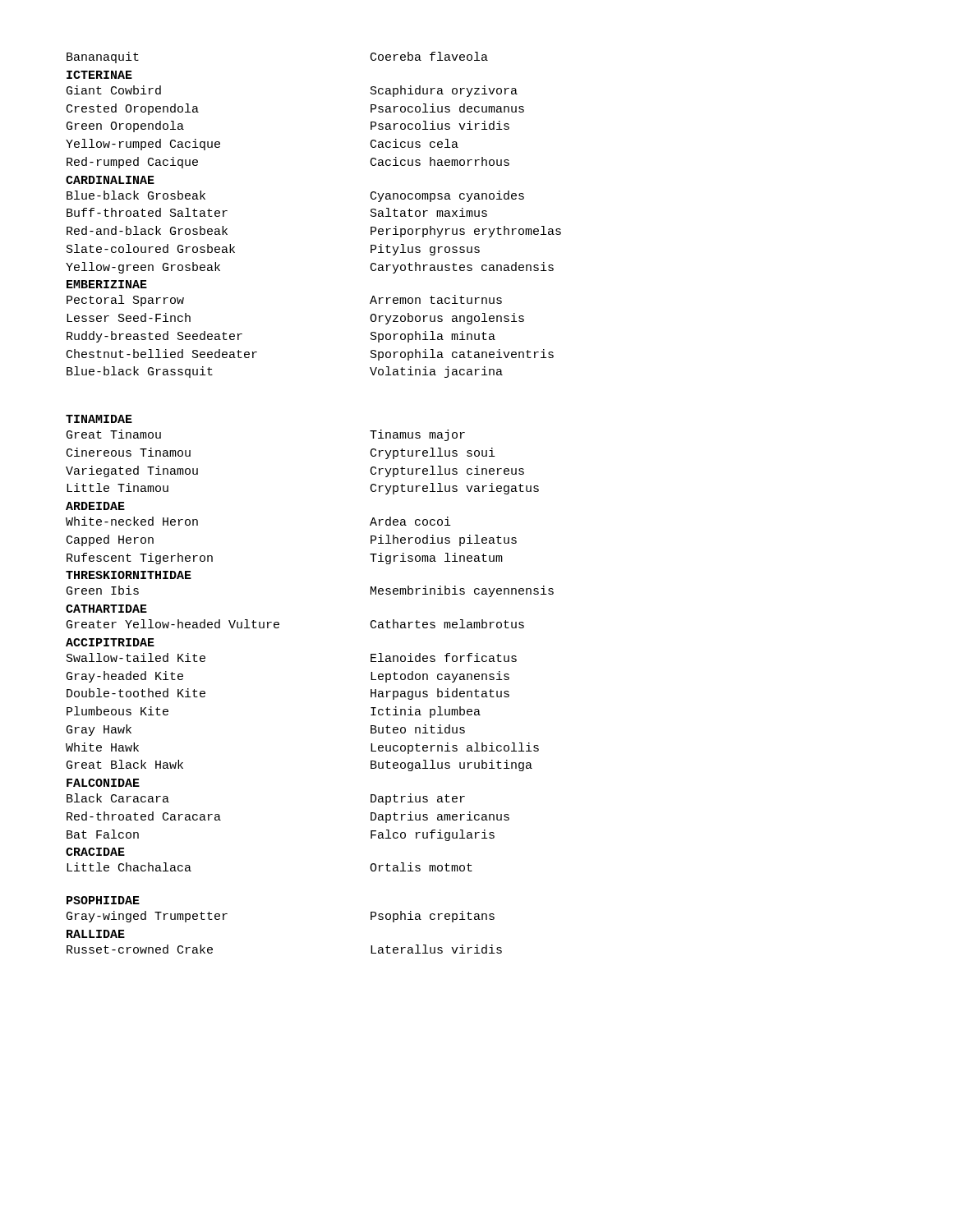Select the passage starting "Swallow-tailed Kite Elanoides forficatus"
The image size is (953, 1232).
coord(476,659)
